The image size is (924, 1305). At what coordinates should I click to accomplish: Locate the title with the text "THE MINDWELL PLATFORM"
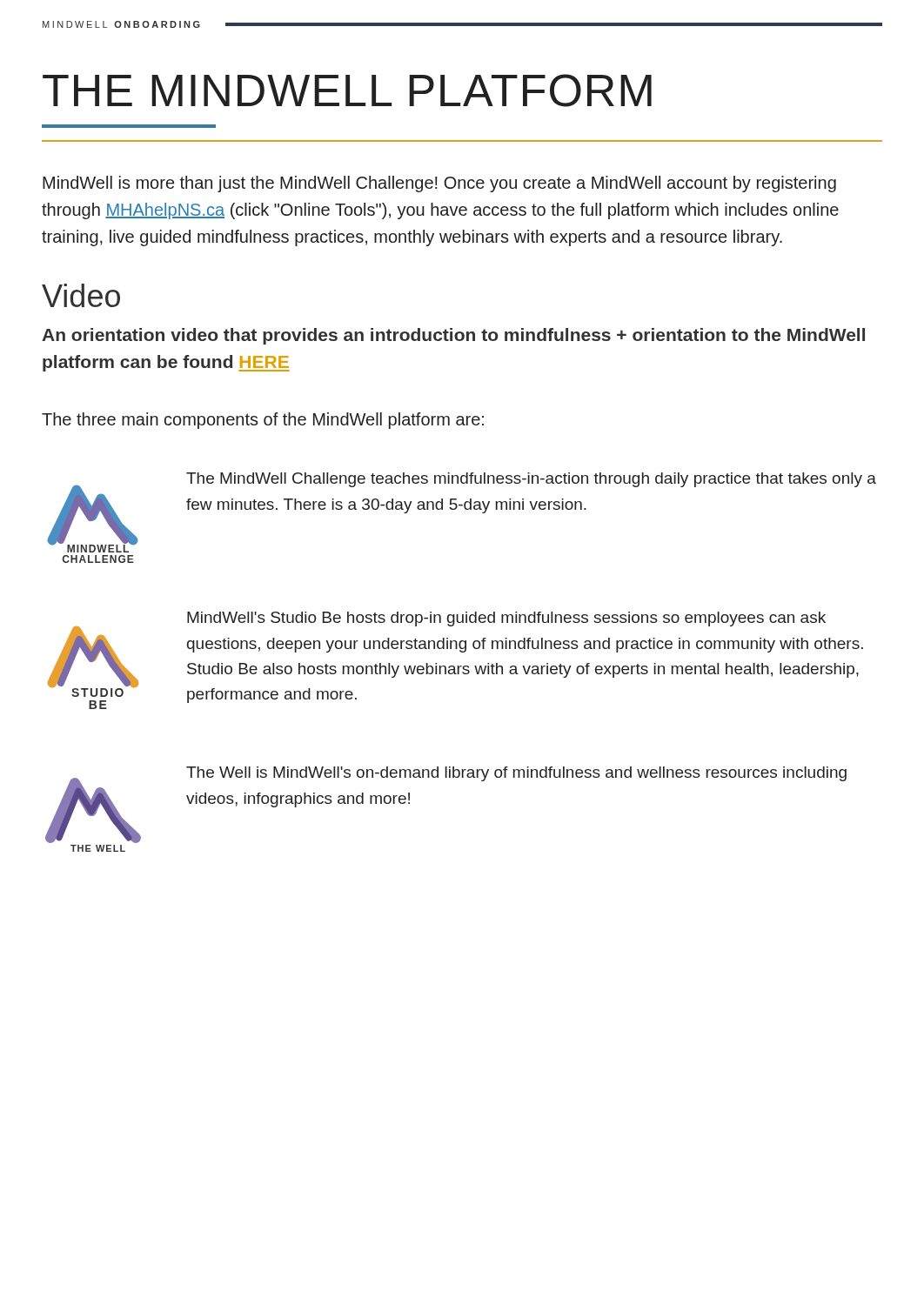coord(462,97)
